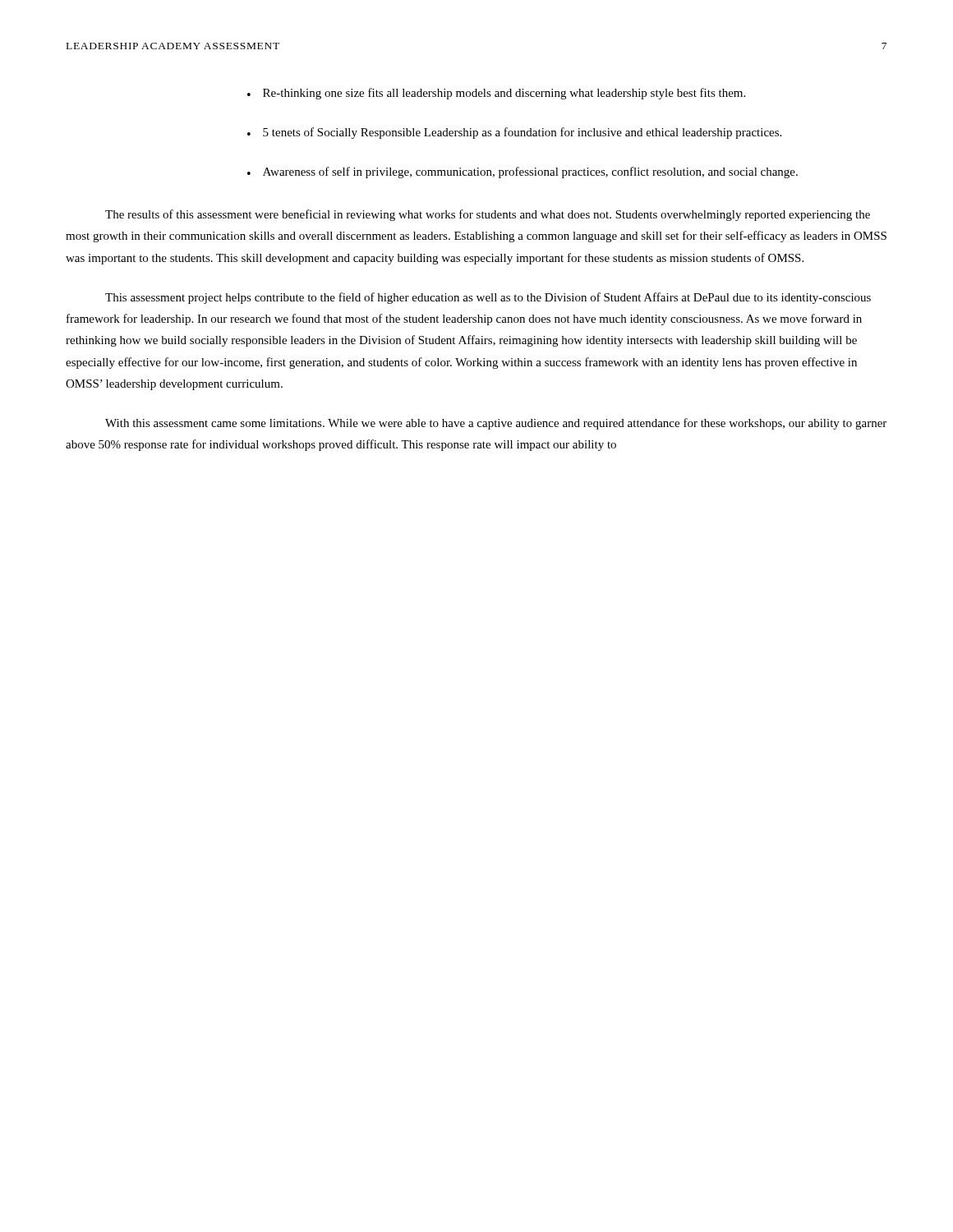Locate the text block containing "The results of this"

click(x=476, y=236)
